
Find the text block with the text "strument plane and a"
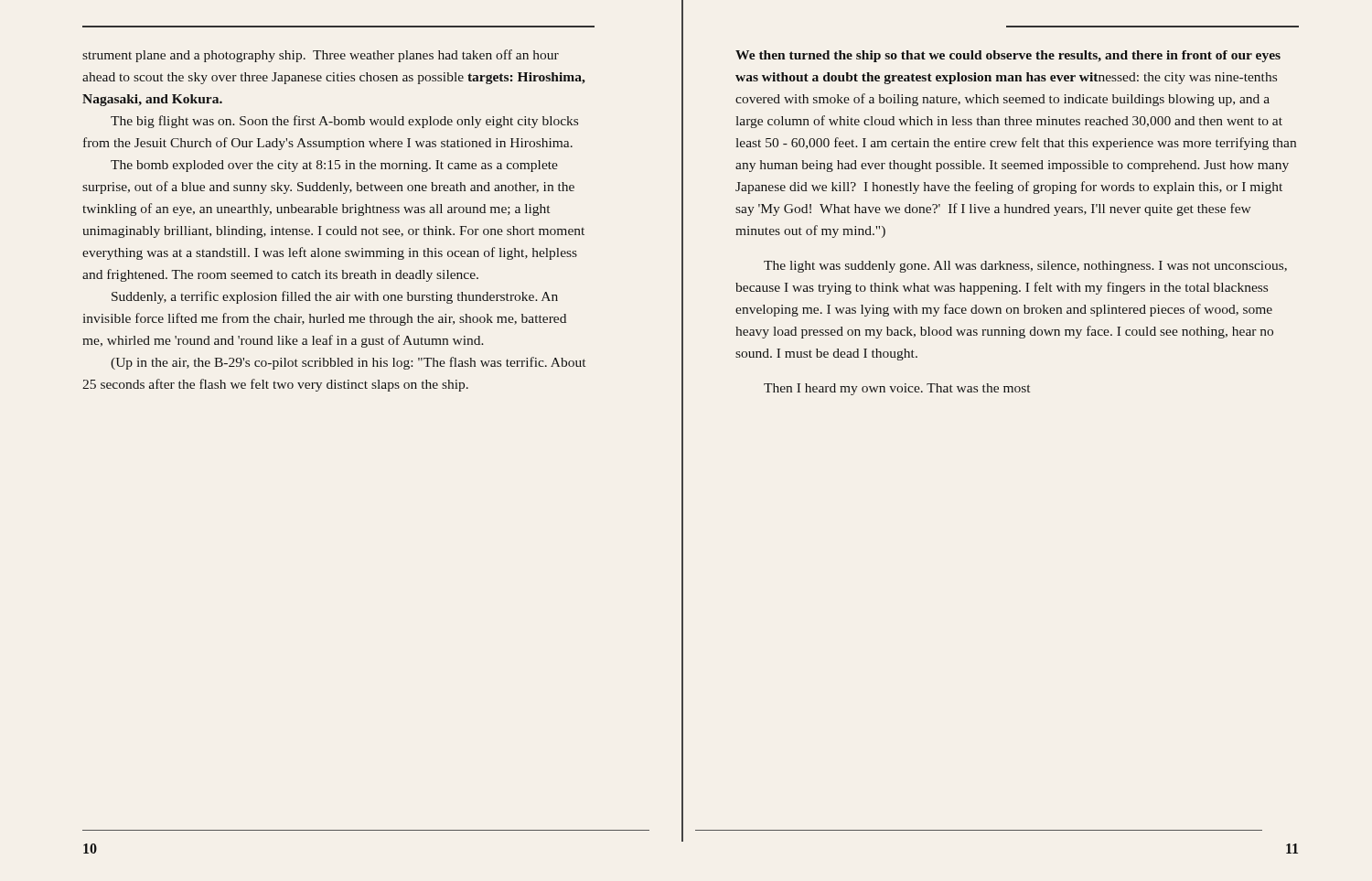337,220
